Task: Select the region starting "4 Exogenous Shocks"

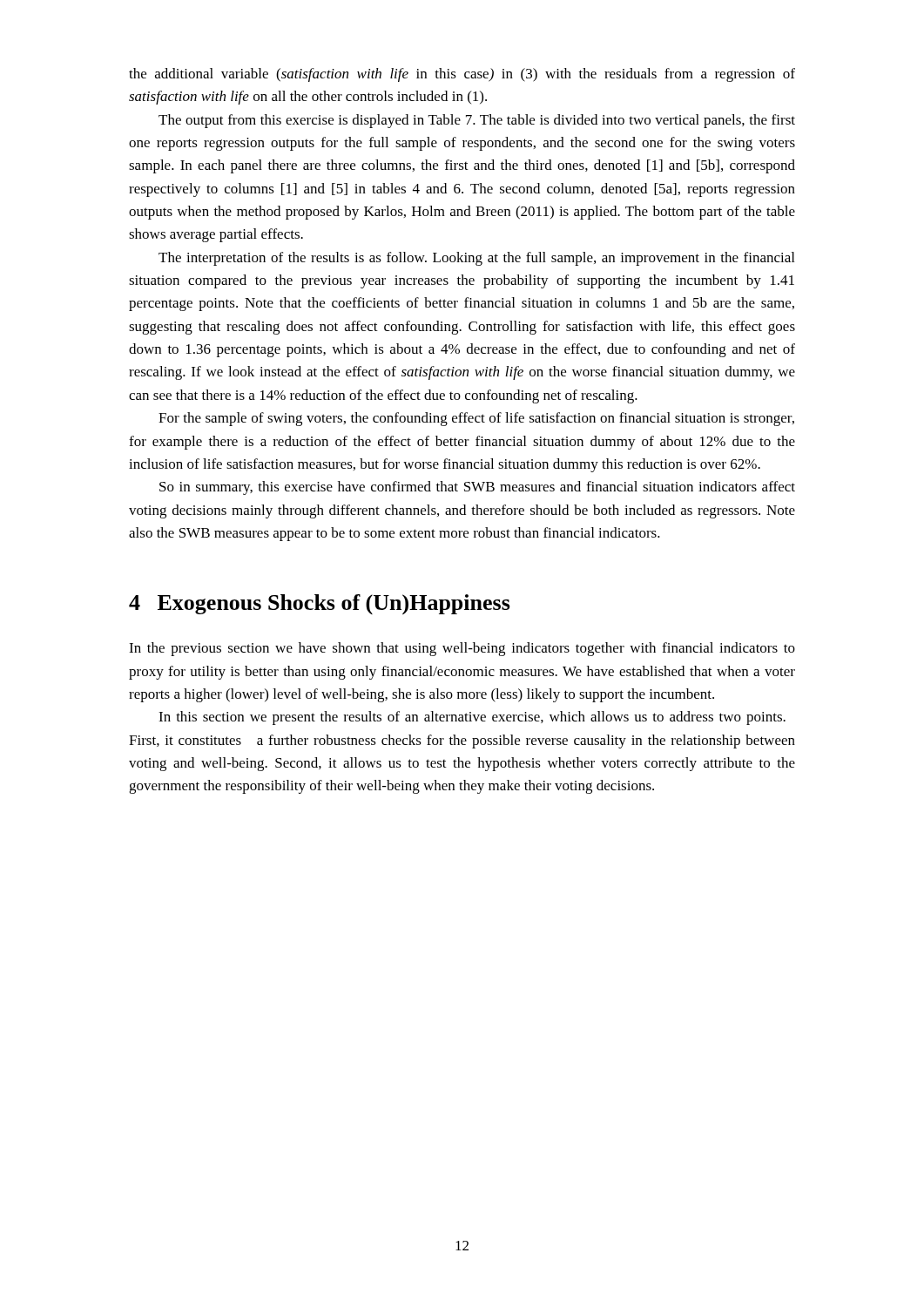Action: pos(462,603)
